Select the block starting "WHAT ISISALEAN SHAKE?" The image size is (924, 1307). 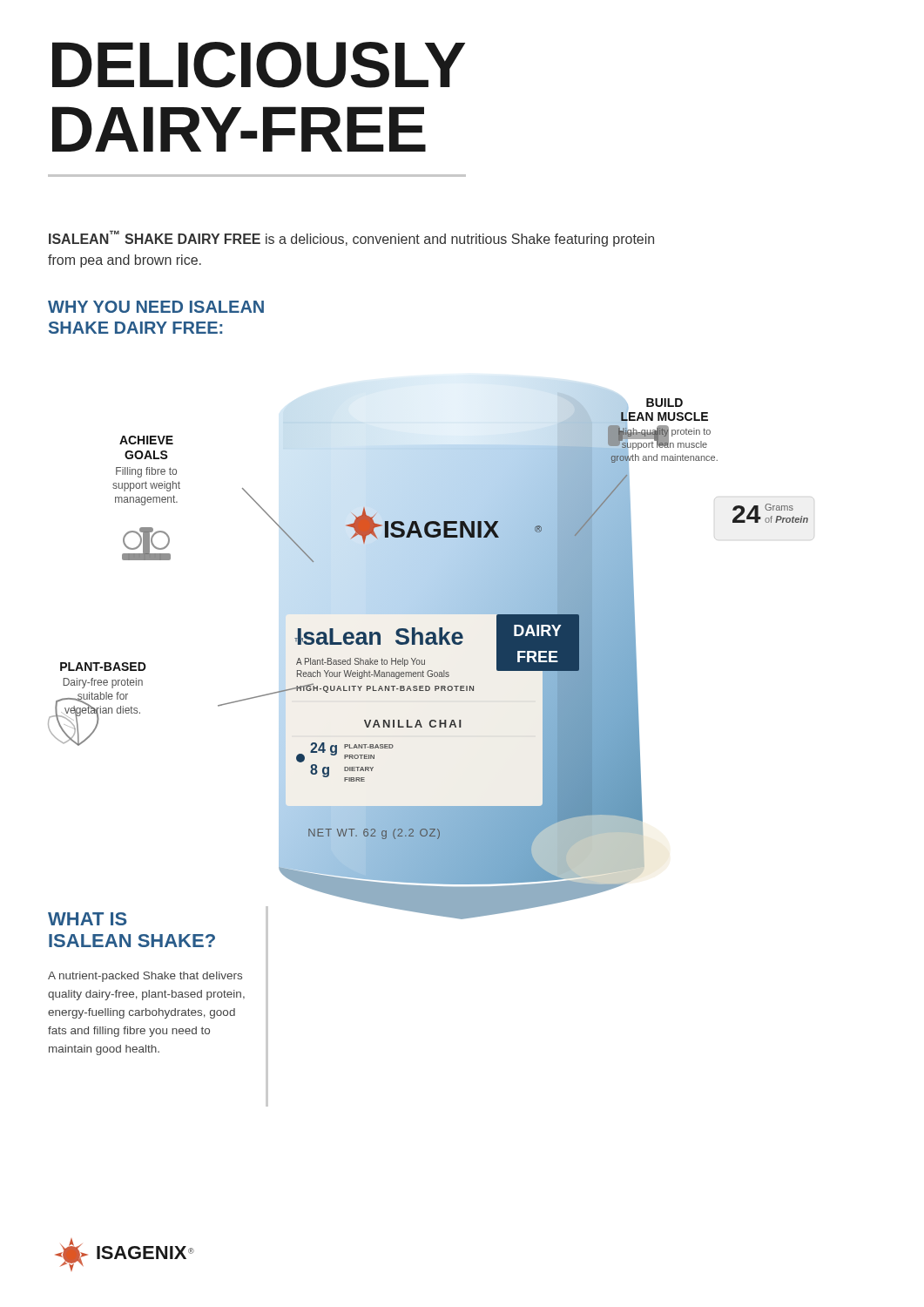pos(132,930)
